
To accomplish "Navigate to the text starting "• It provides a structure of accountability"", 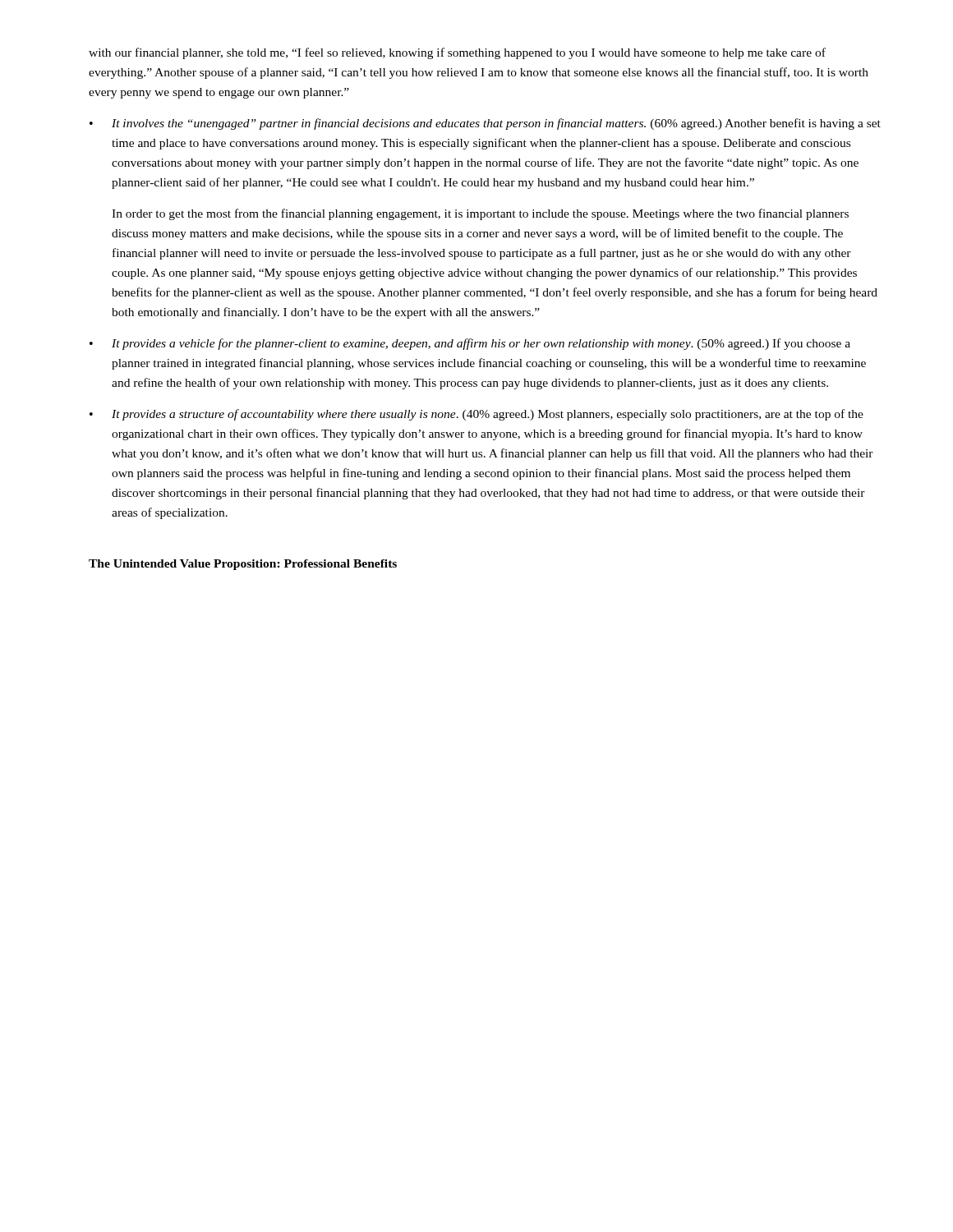I will click(485, 463).
